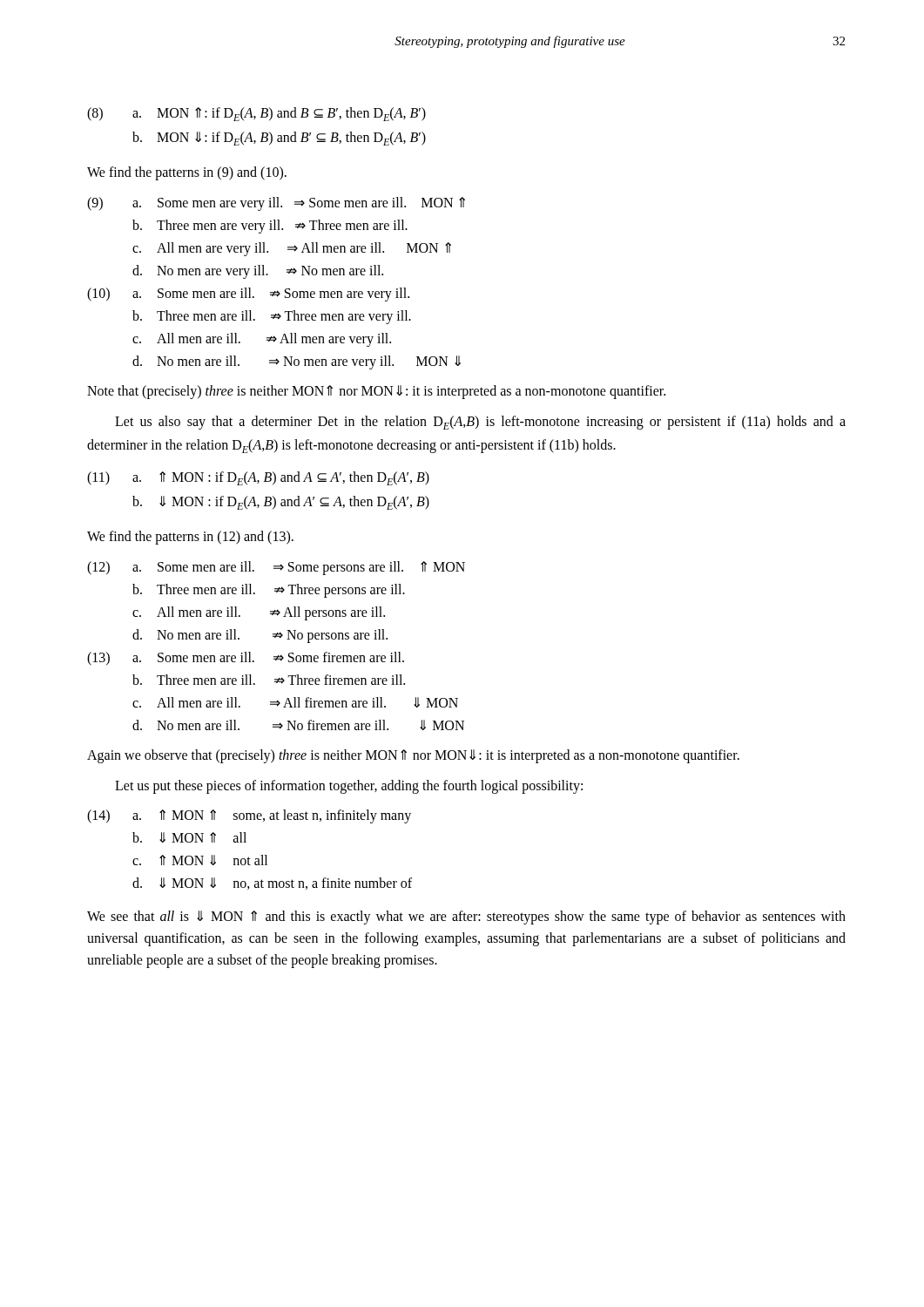Image resolution: width=924 pixels, height=1307 pixels.
Task: Select the block starting "Again we observe that (precisely) three is"
Action: 414,755
